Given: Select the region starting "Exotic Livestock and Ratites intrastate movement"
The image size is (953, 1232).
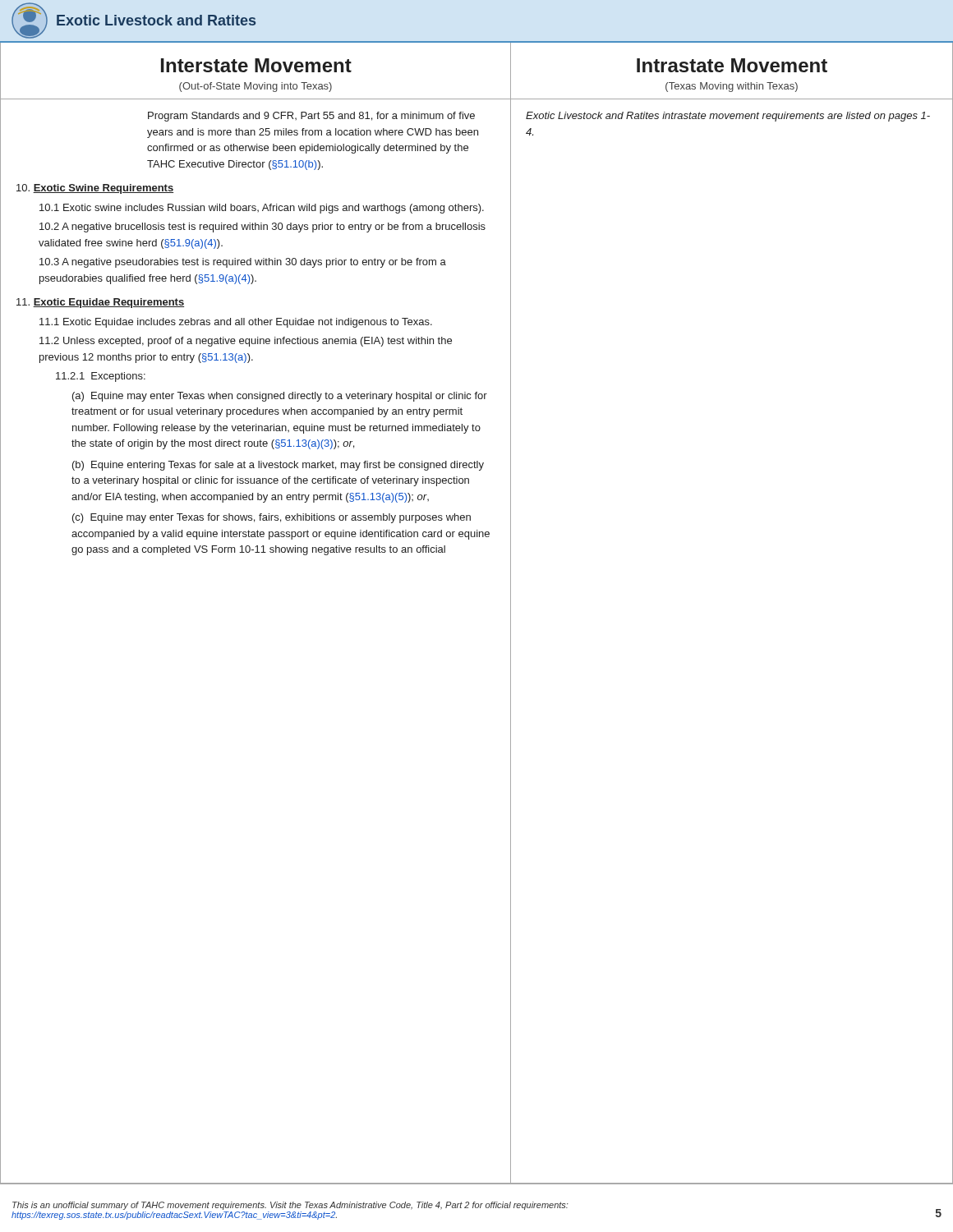Looking at the screenshot, I should tap(728, 123).
